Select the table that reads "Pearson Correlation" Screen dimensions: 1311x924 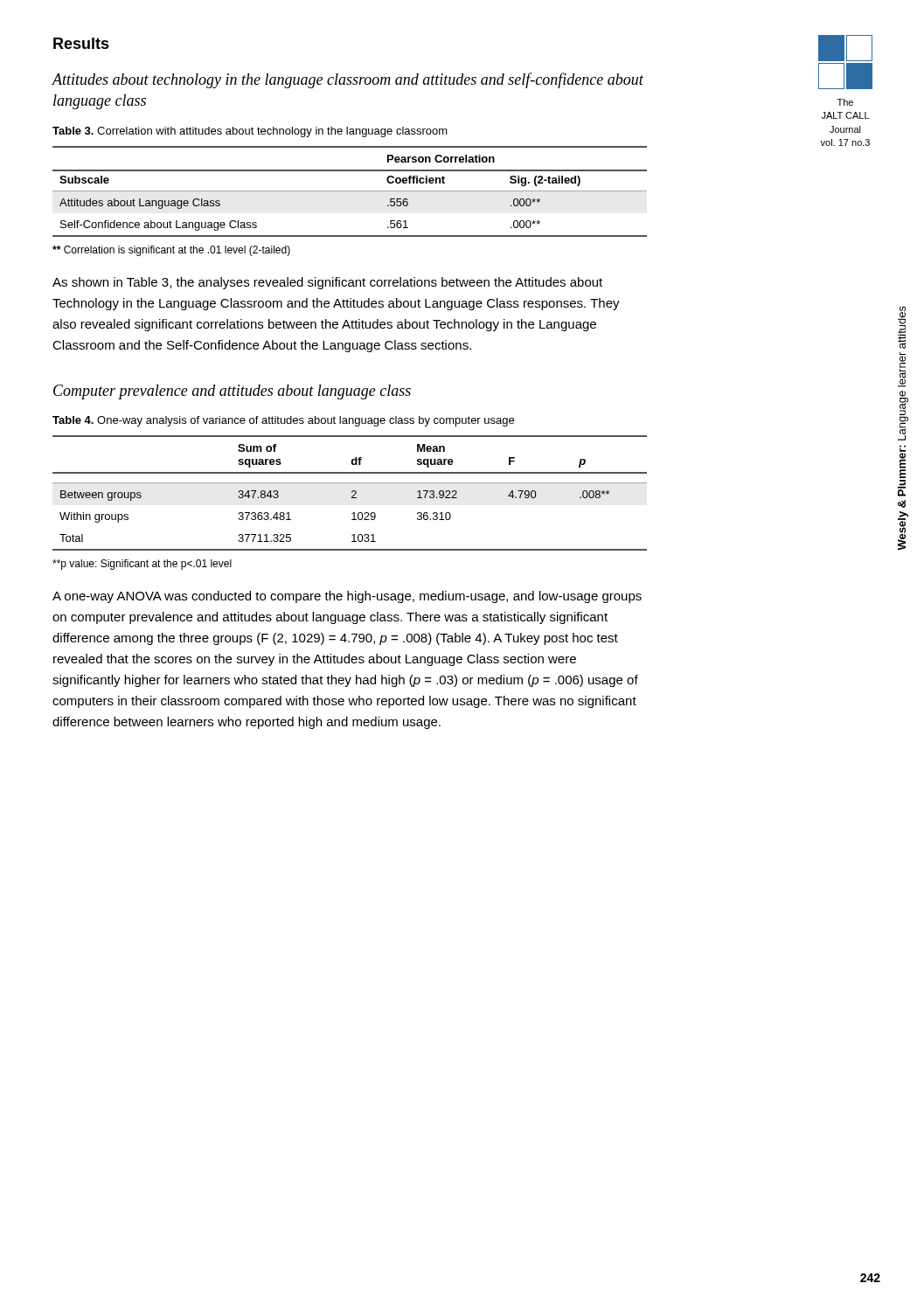click(x=350, y=191)
